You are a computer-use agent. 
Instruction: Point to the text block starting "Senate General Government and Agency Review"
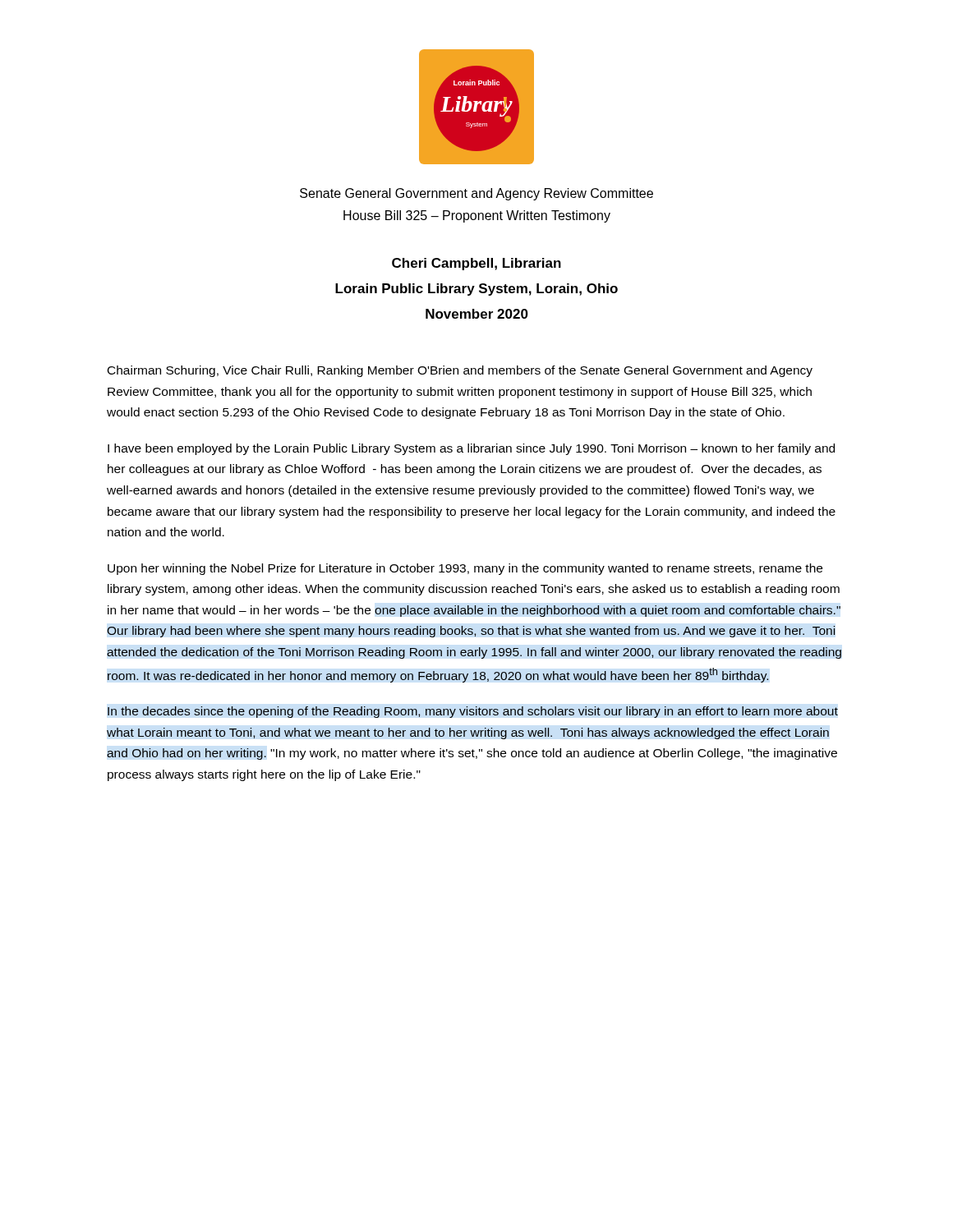point(476,205)
